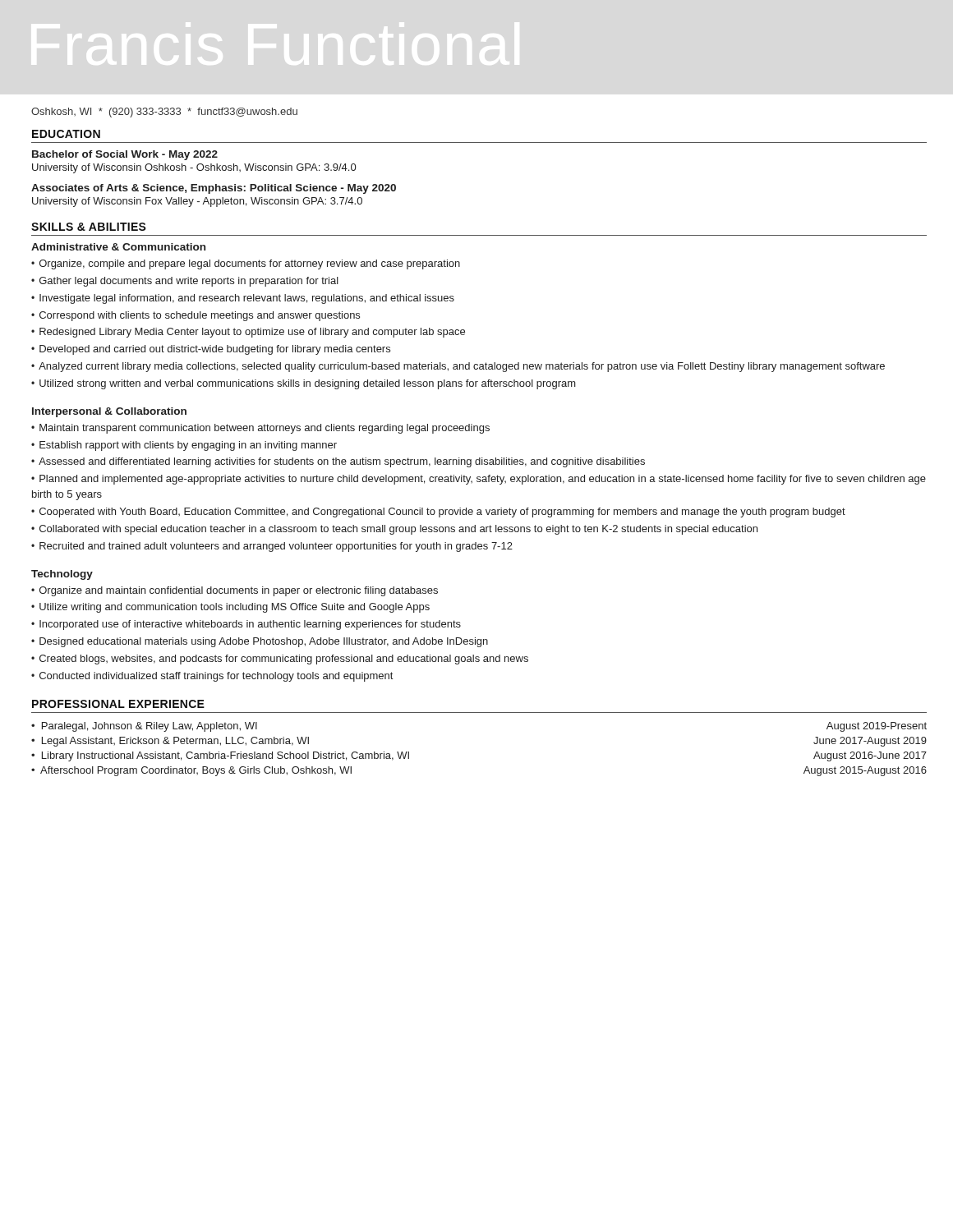Screen dimensions: 1232x953
Task: Select the element starting "•Gather legal documents and write"
Action: click(185, 281)
